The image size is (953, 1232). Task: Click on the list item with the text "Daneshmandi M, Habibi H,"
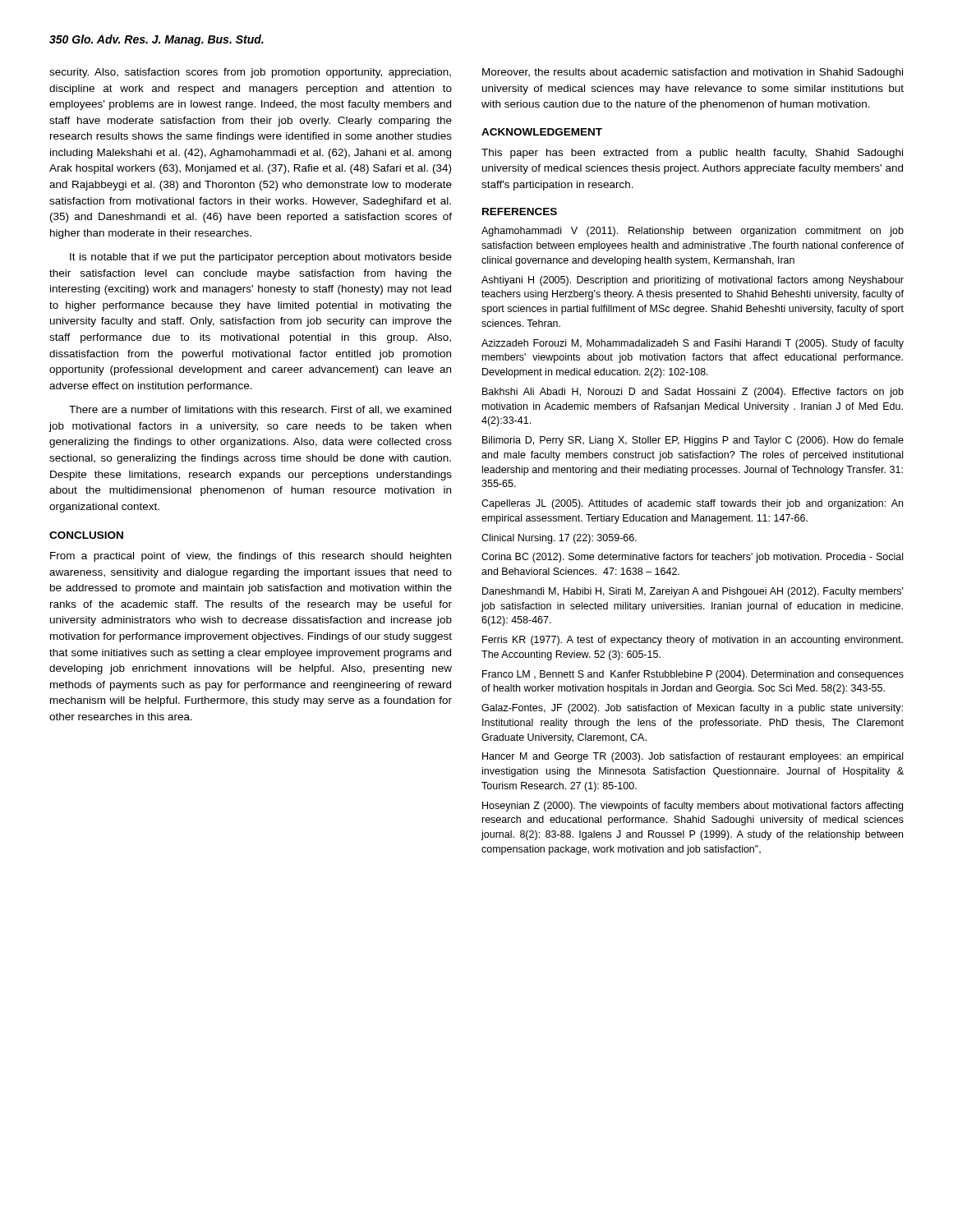693,606
